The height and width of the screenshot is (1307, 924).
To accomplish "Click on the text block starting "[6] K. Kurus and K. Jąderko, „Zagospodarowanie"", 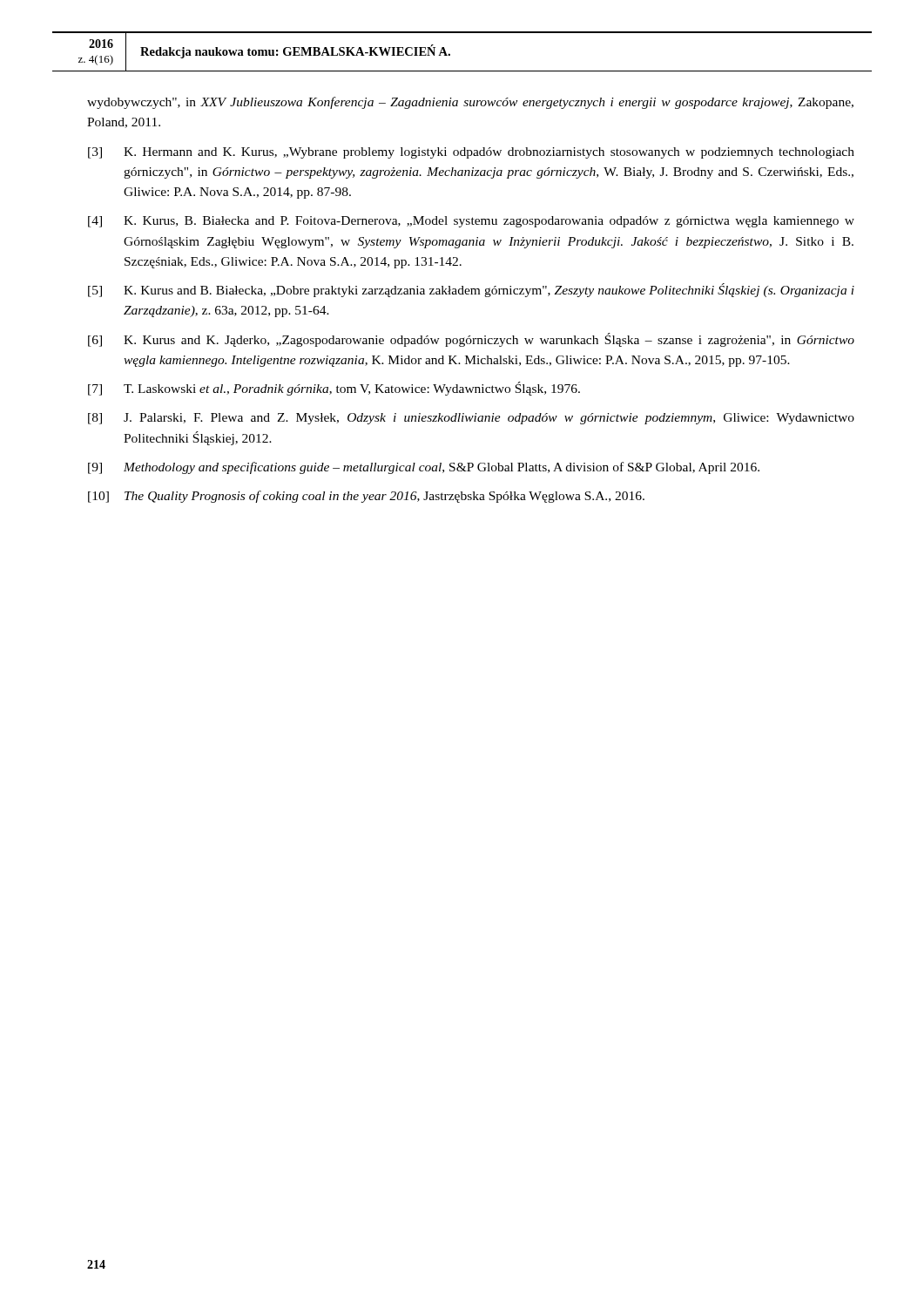I will point(471,349).
